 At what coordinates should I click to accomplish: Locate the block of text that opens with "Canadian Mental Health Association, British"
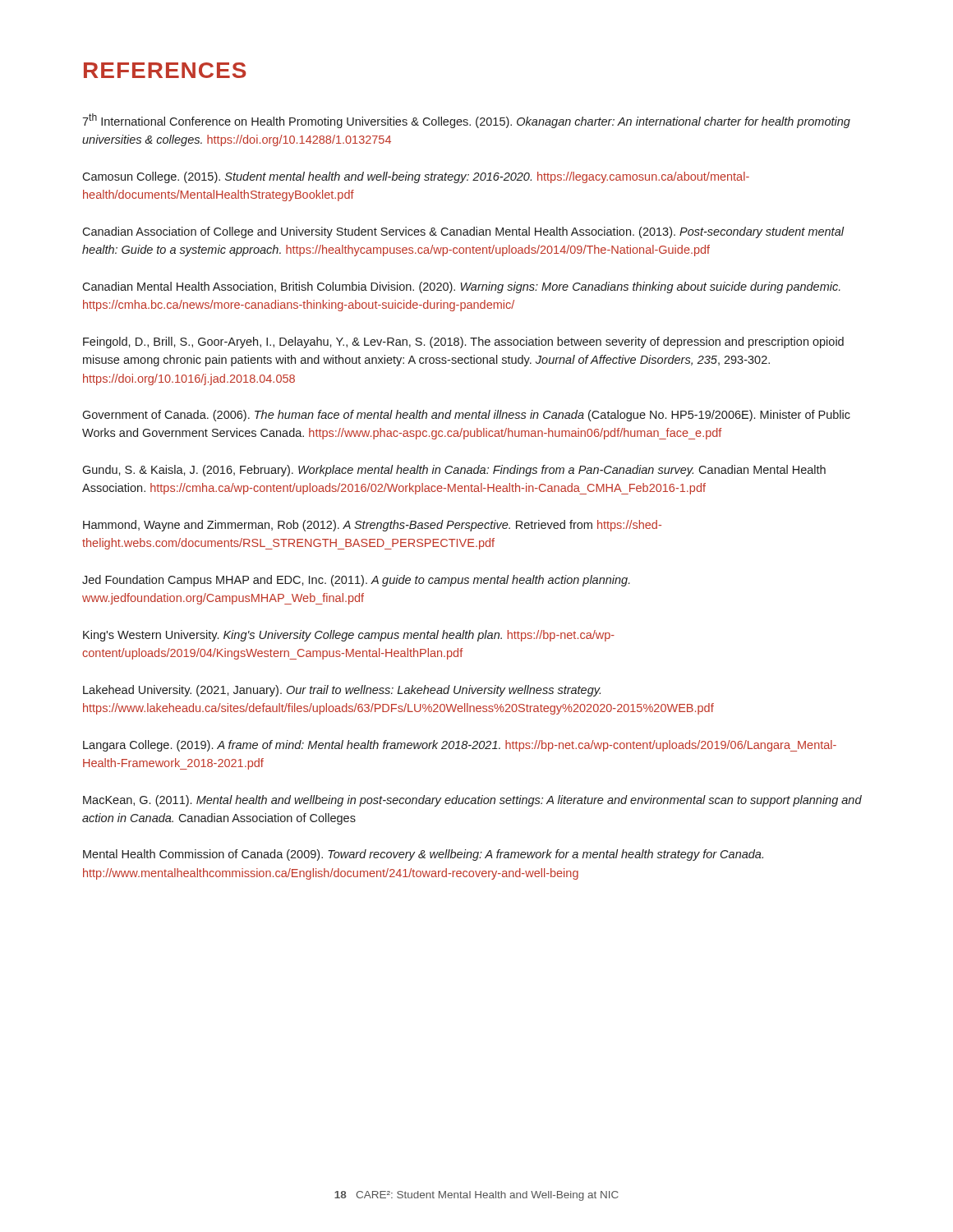(462, 296)
